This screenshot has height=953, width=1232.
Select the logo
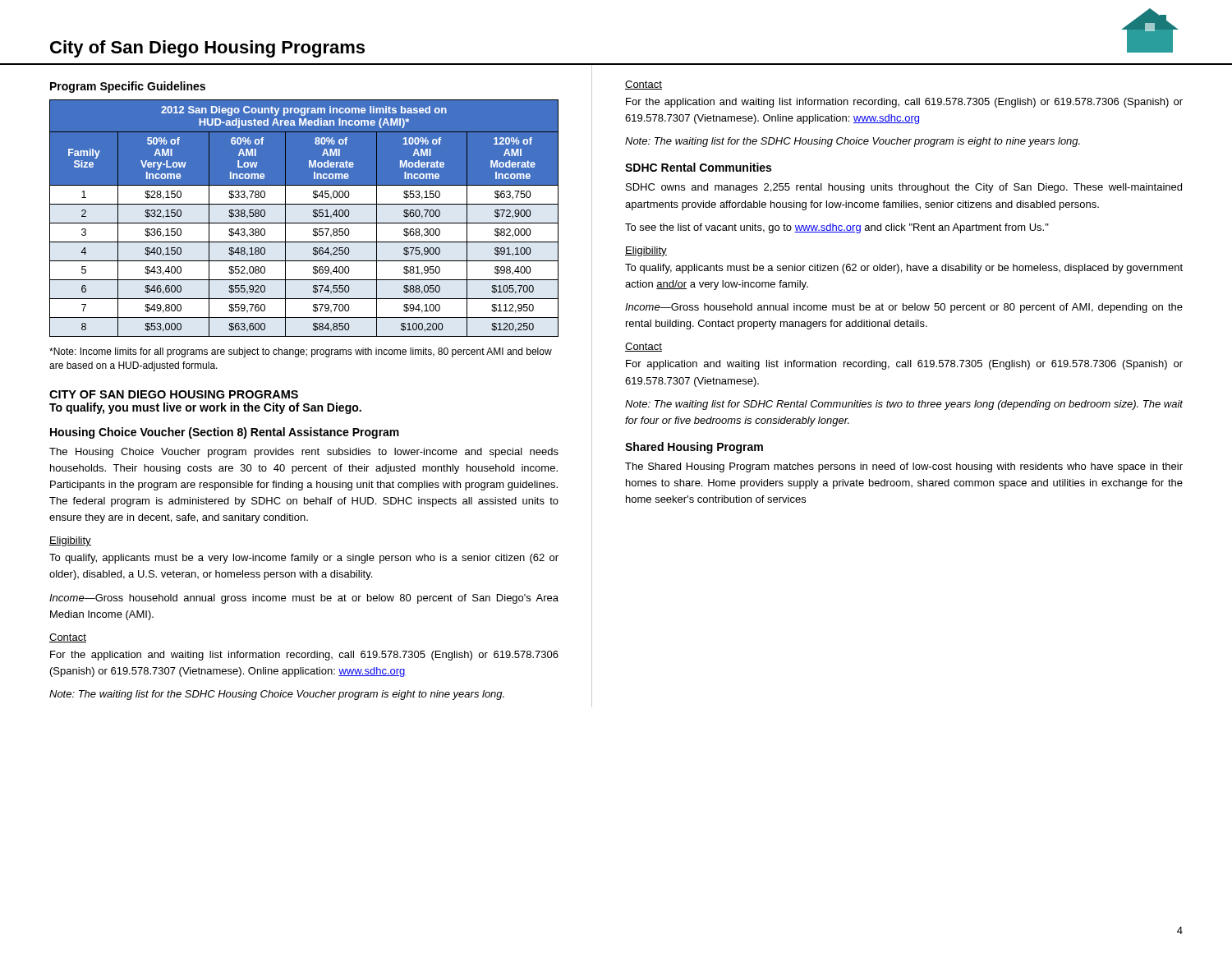1150,32
